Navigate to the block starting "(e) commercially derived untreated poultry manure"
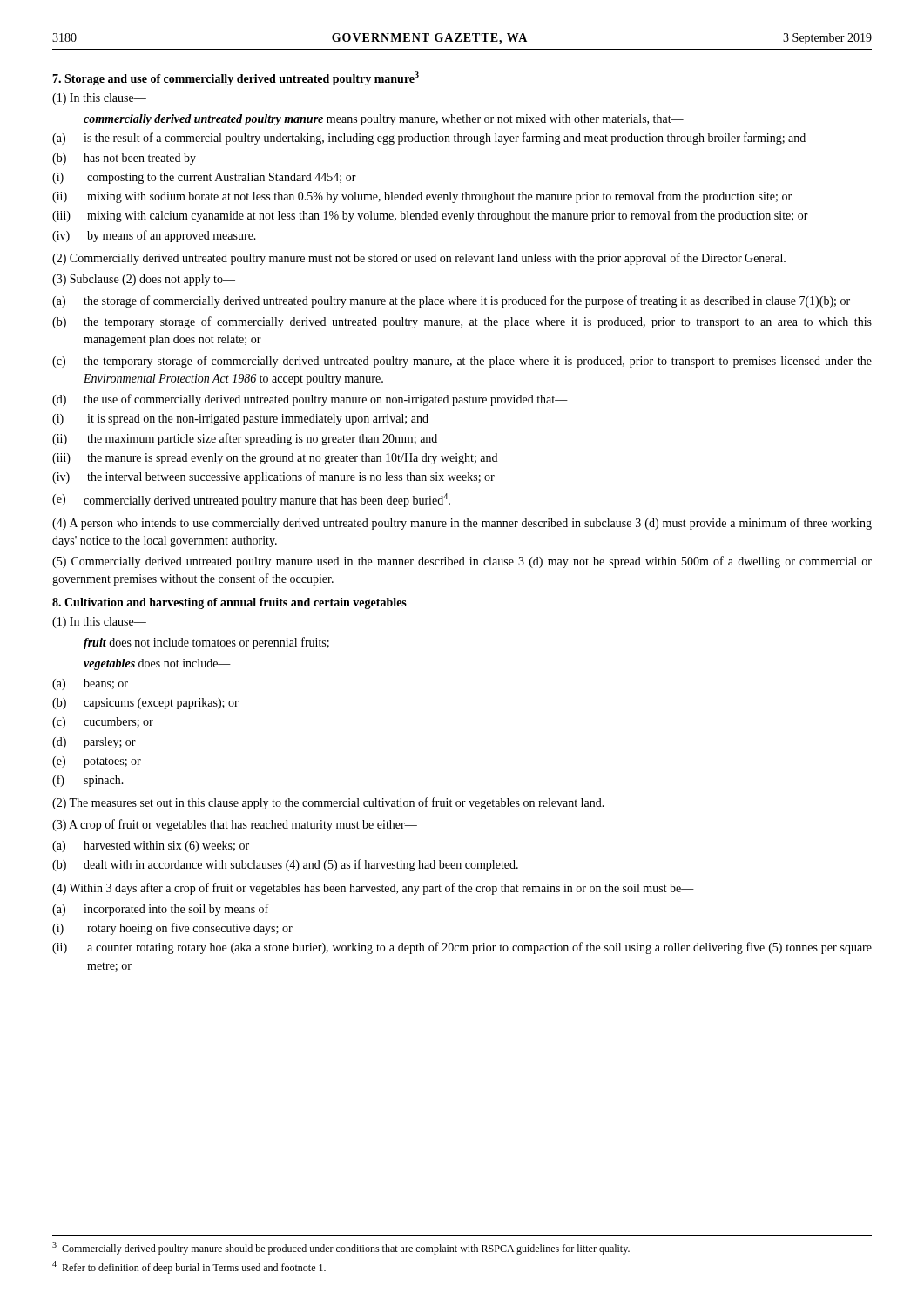Viewport: 924px width, 1307px height. [251, 500]
